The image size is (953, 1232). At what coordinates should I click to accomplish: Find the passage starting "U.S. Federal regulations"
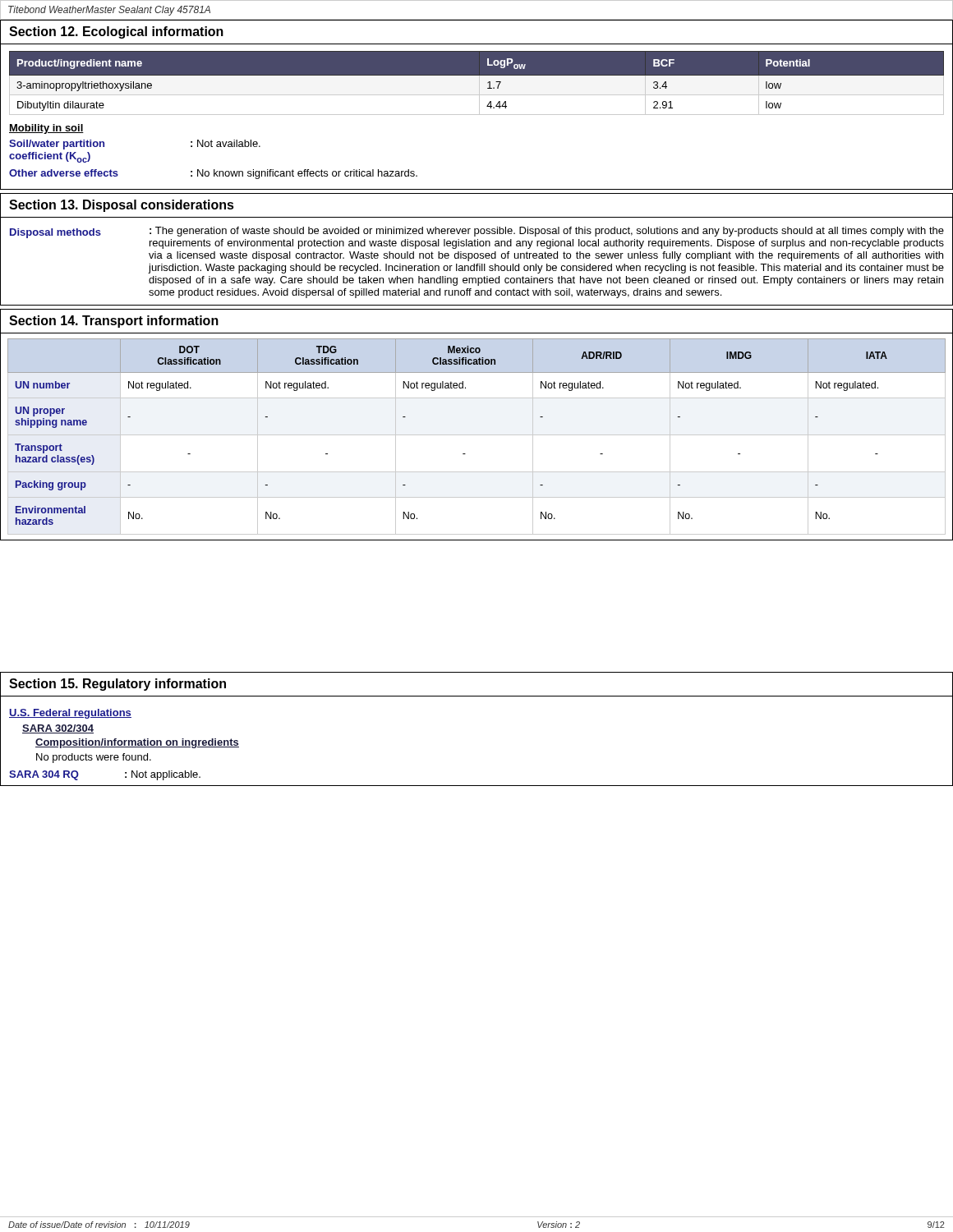(x=70, y=713)
